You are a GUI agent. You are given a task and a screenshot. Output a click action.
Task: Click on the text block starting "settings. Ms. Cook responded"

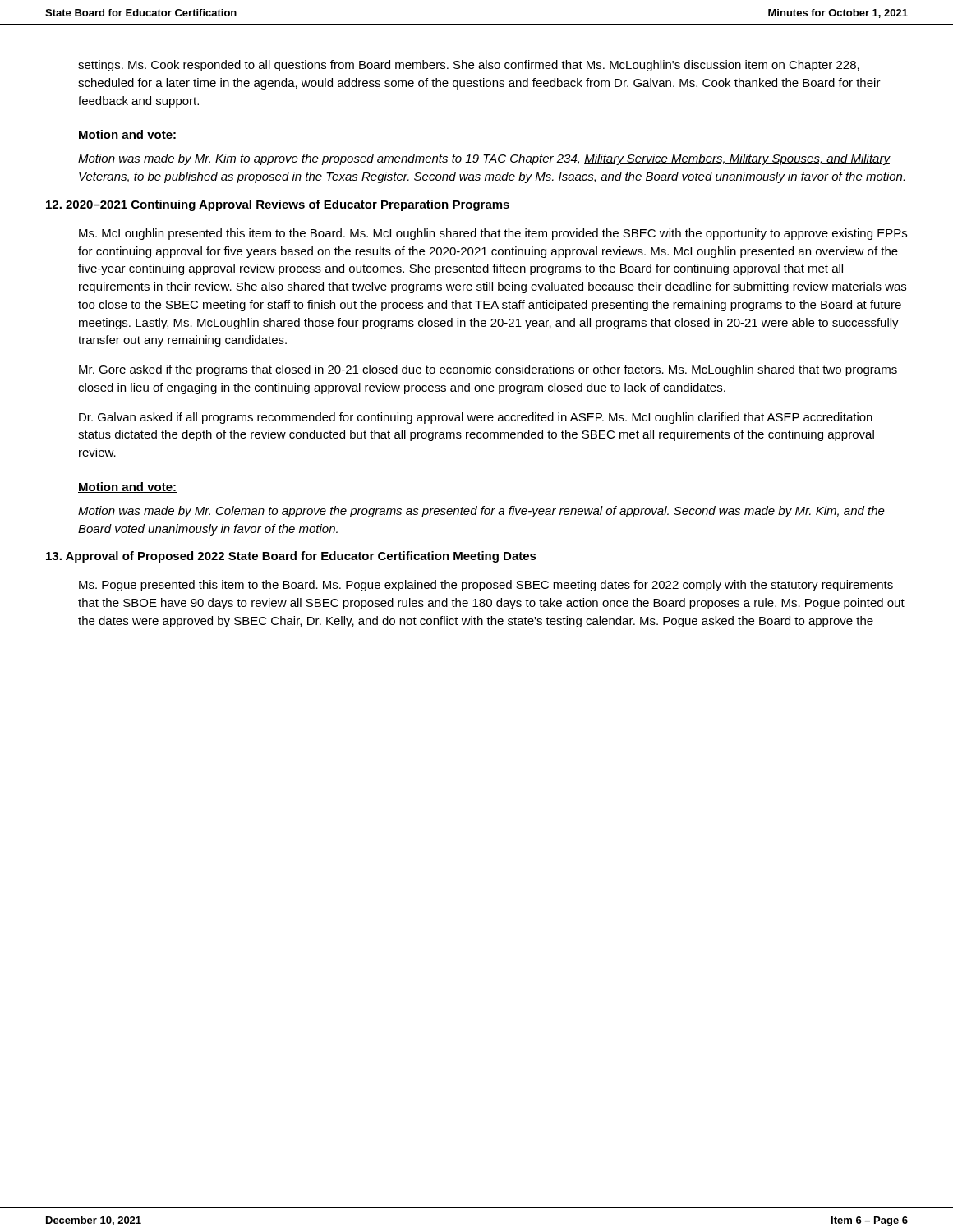coord(493,83)
